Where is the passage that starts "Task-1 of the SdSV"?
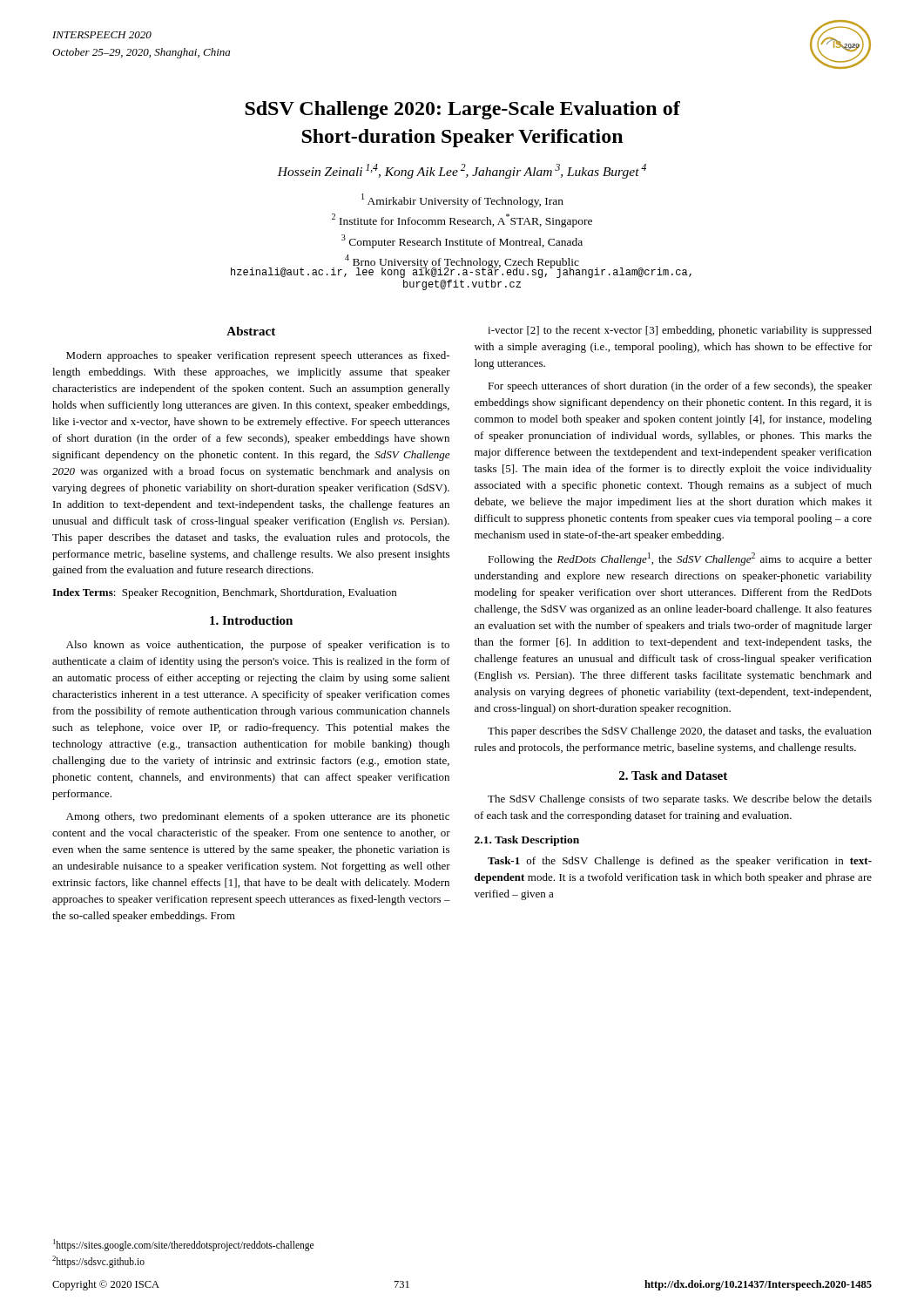924x1307 pixels. [x=673, y=877]
